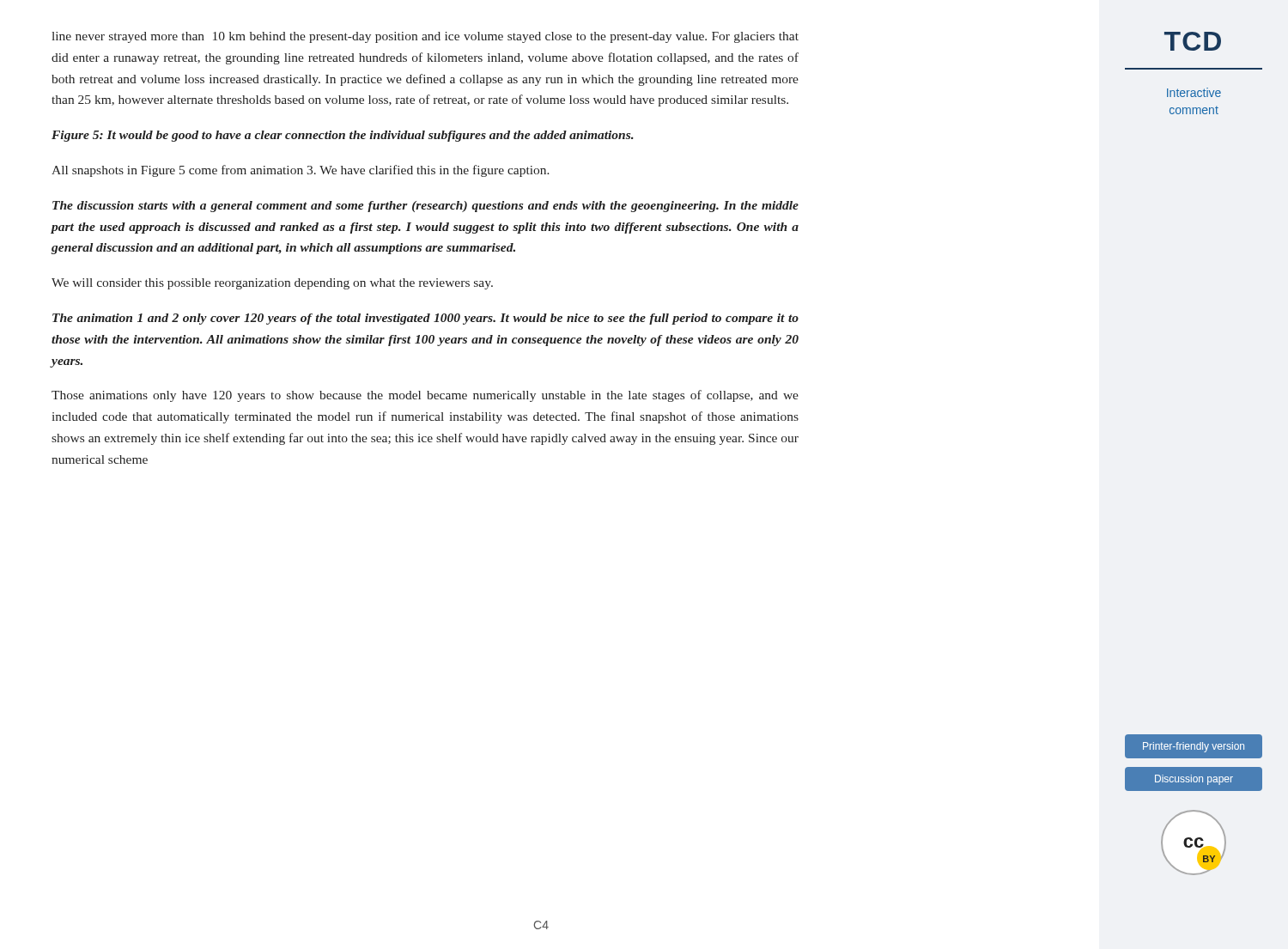Locate the text that reads "Printer-friendly version"
Image resolution: width=1288 pixels, height=949 pixels.
tap(1194, 746)
